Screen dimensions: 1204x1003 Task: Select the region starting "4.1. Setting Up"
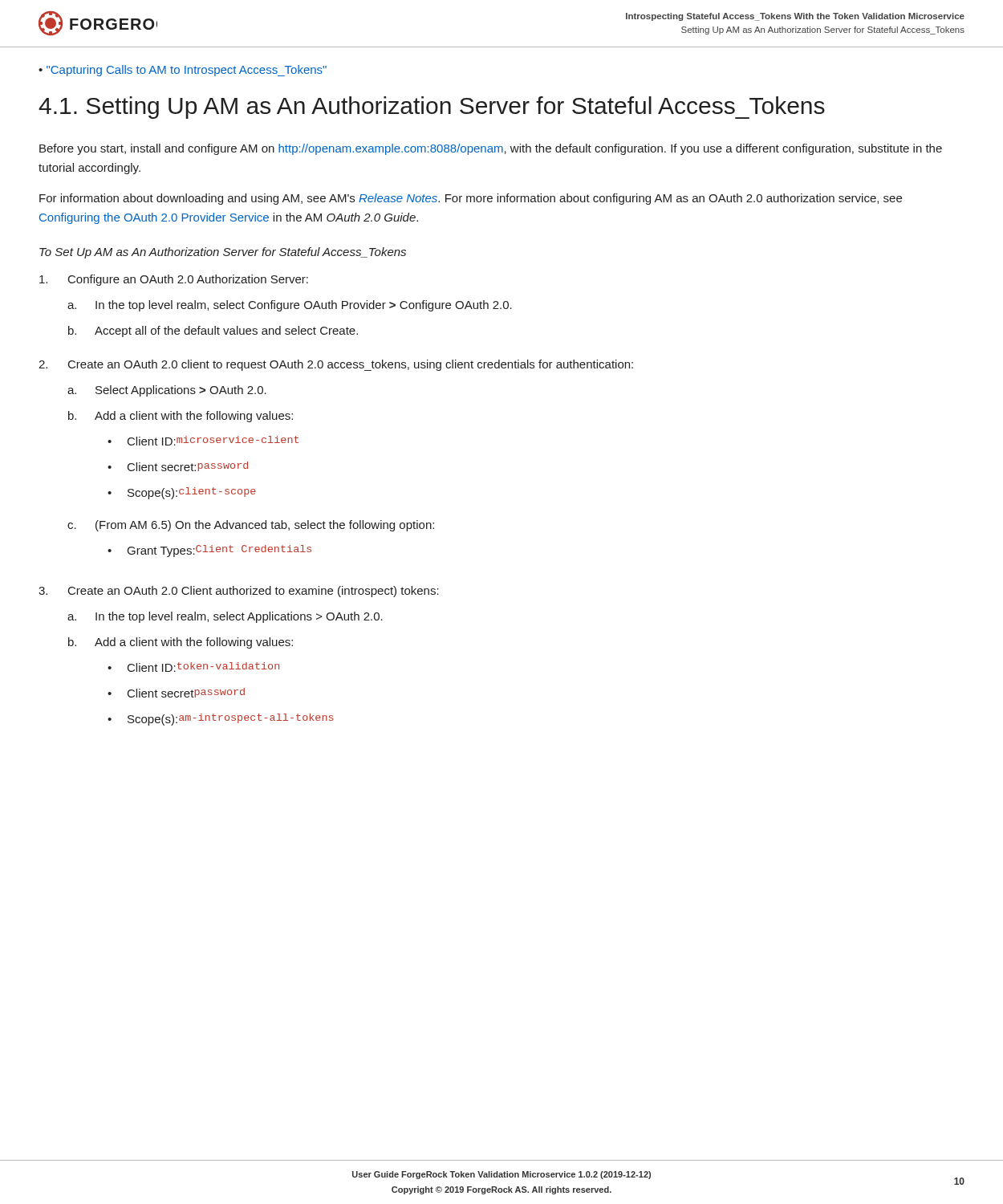tap(432, 106)
